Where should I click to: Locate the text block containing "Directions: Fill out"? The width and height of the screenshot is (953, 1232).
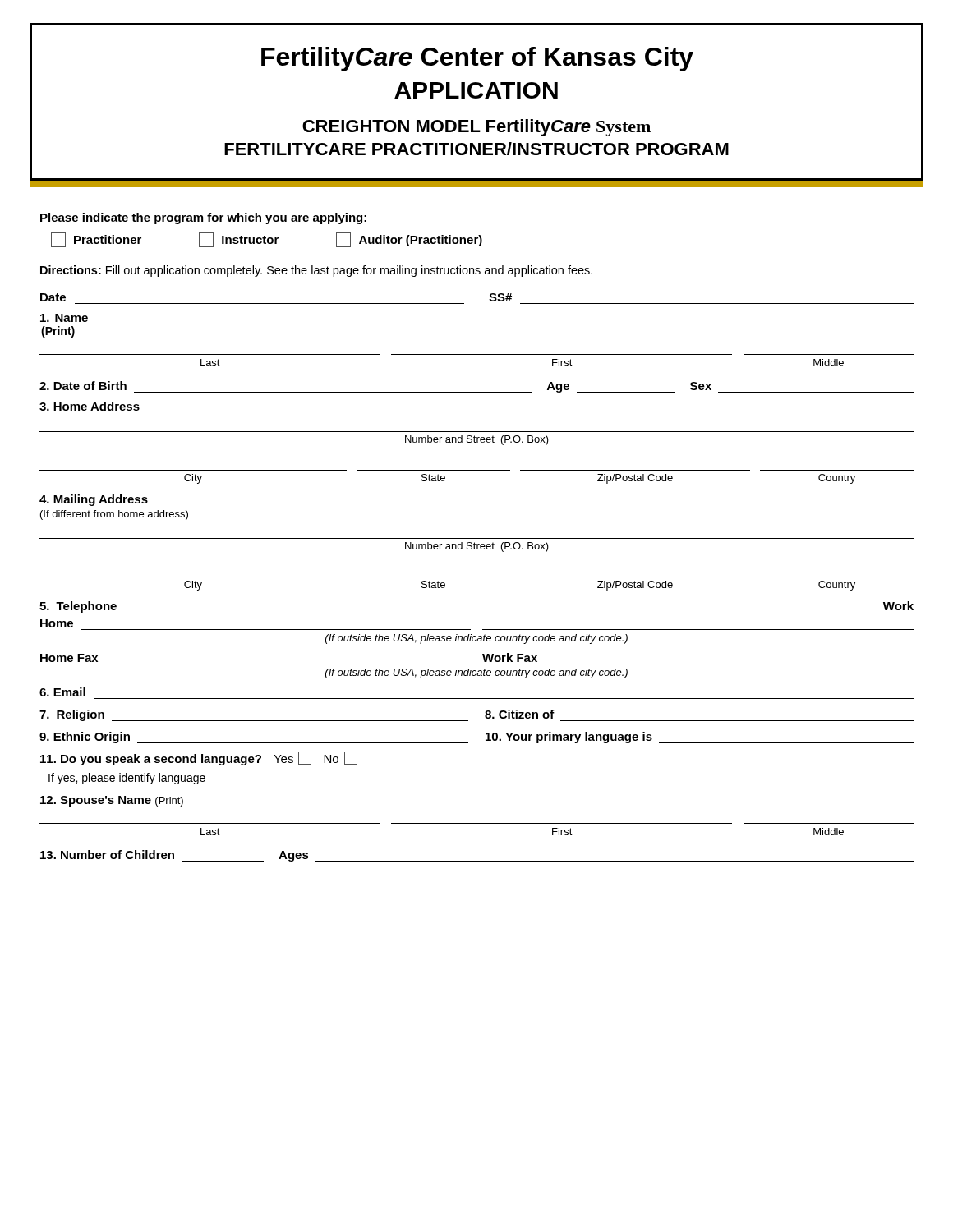316,270
